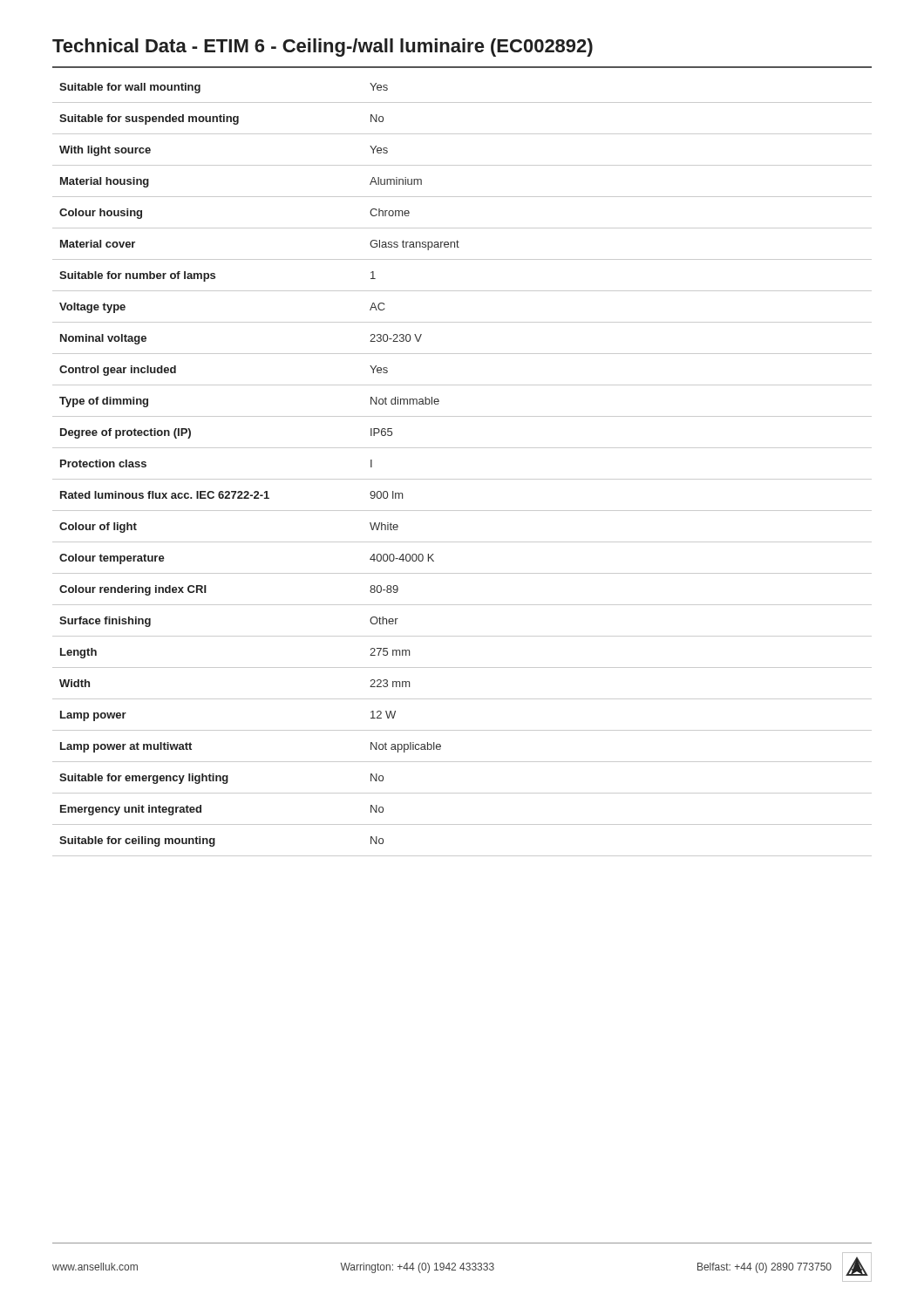Click on the table containing "12 W"

coord(462,464)
